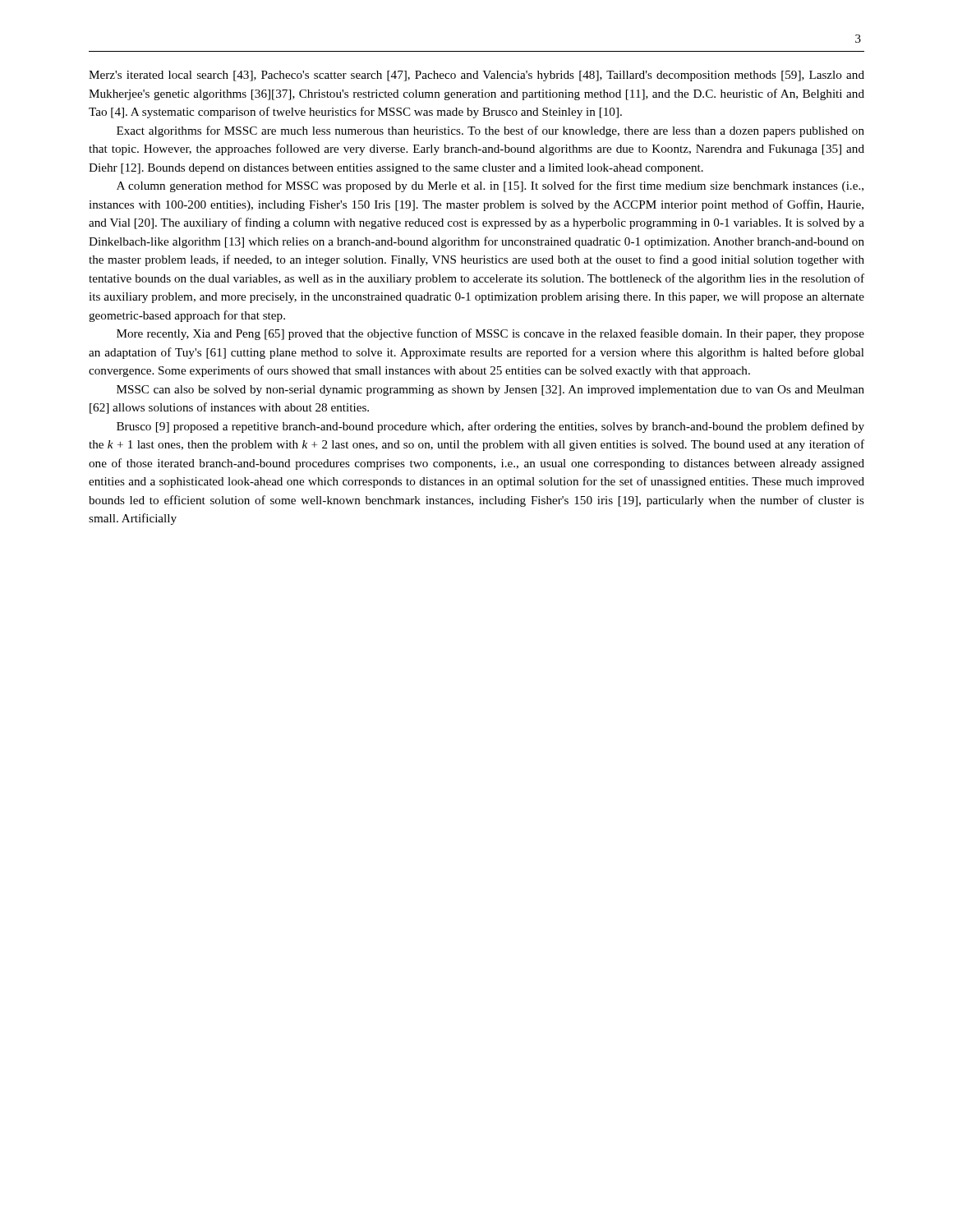This screenshot has height=1232, width=953.
Task: Where is the passage that starts "Merz's iterated local search"?
Action: click(x=476, y=93)
